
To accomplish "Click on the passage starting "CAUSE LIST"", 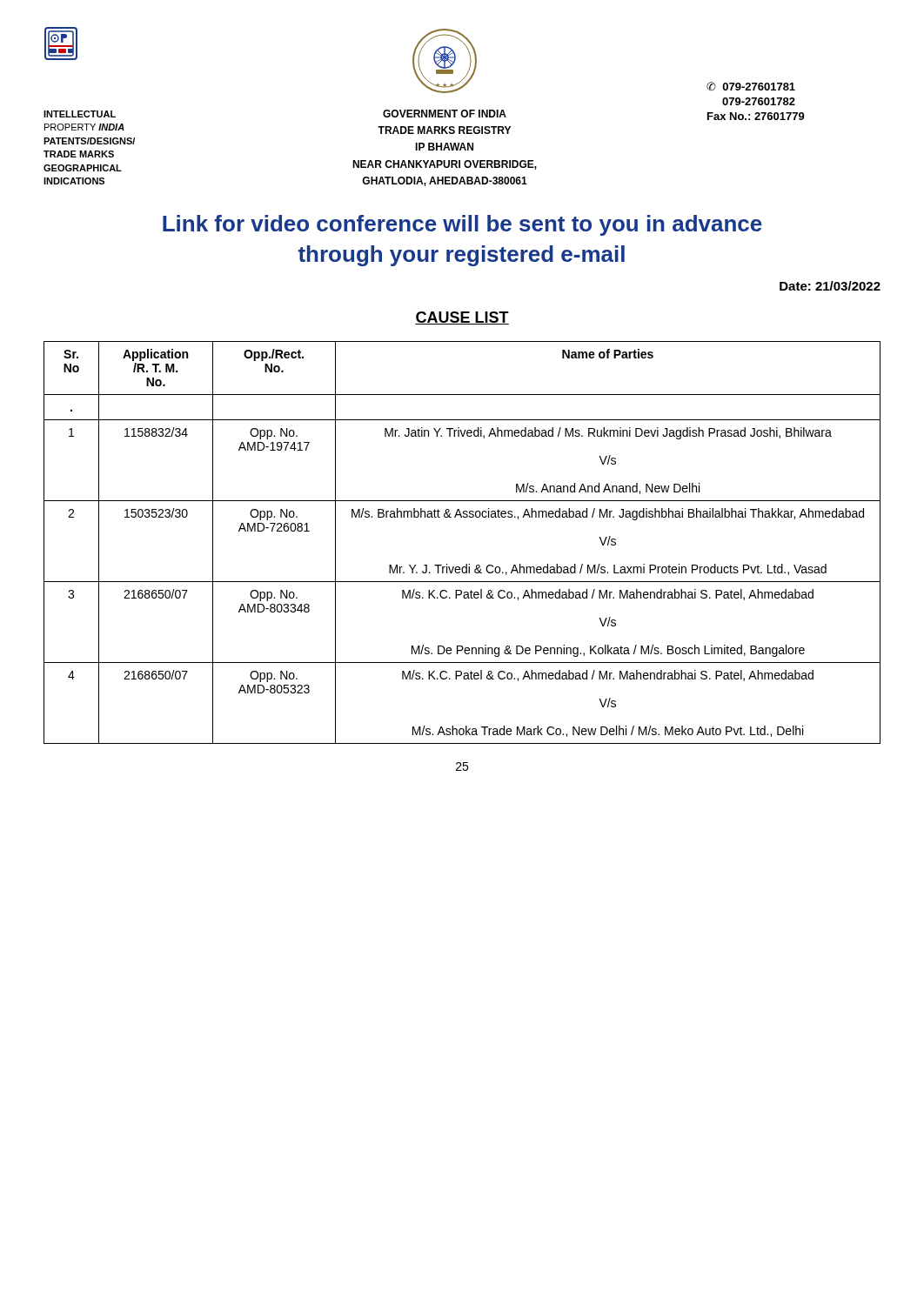I will coord(462,318).
